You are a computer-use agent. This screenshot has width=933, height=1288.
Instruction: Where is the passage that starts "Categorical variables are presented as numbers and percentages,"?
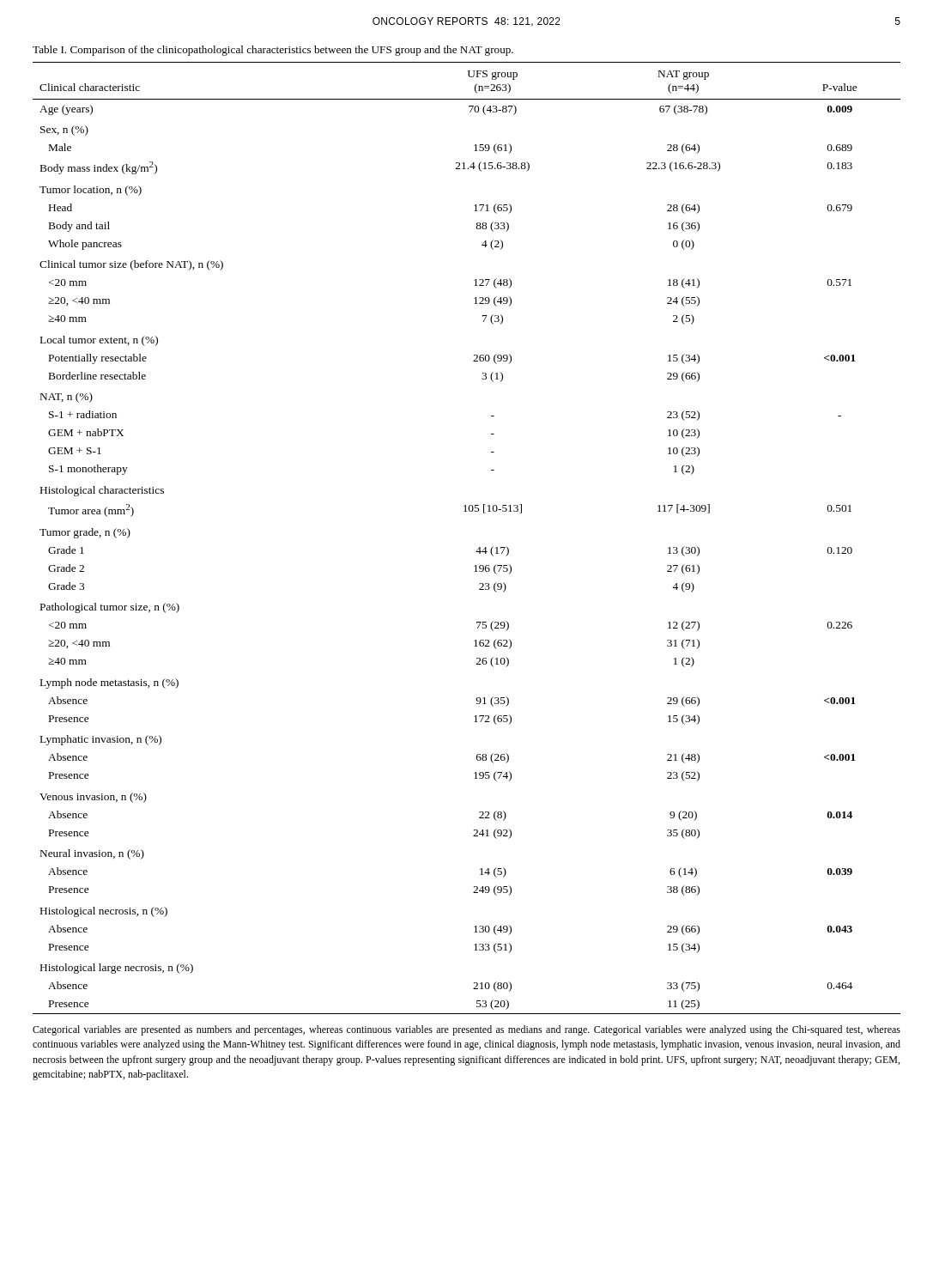click(x=466, y=1052)
